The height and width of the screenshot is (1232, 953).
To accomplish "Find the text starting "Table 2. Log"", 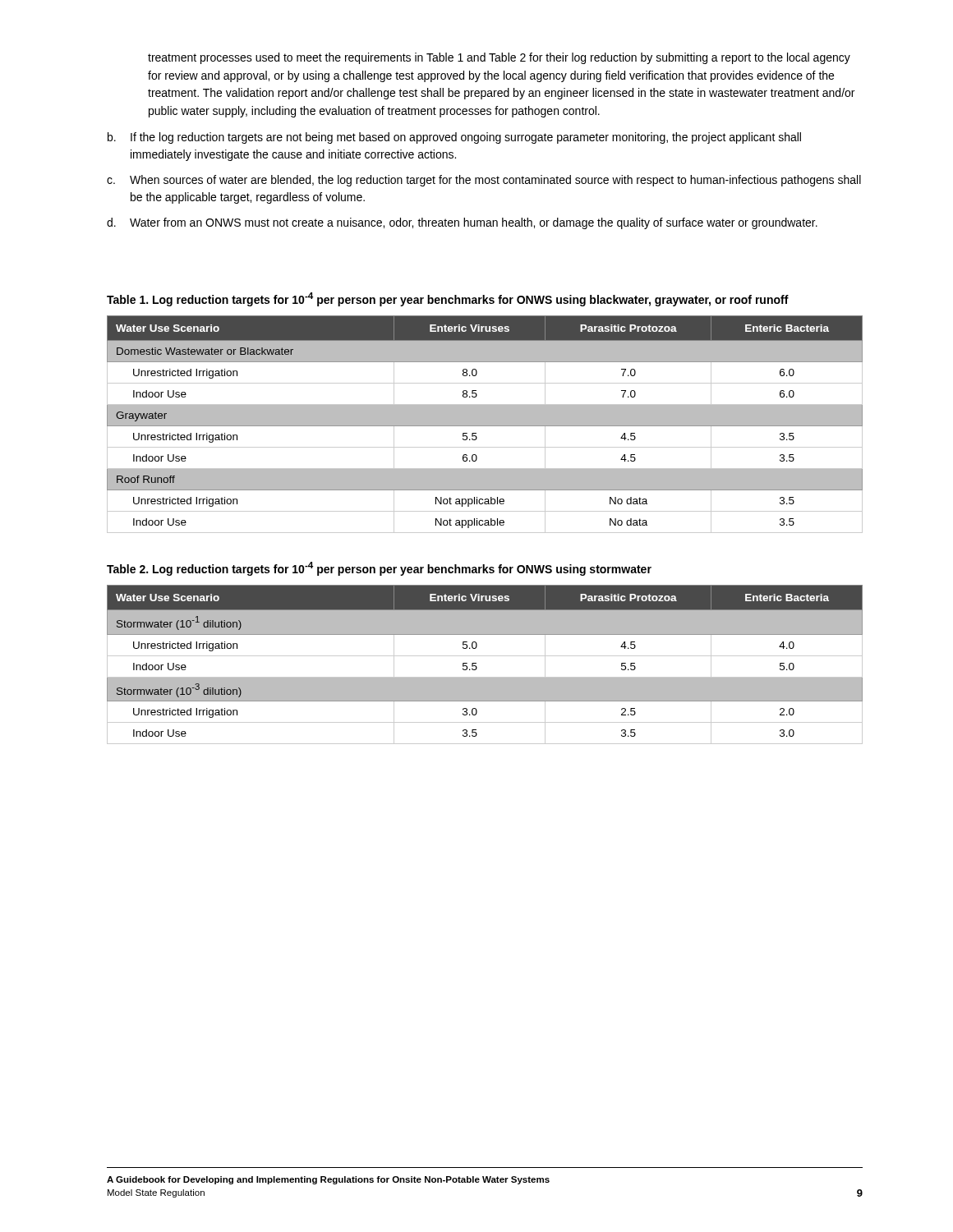I will (x=379, y=568).
